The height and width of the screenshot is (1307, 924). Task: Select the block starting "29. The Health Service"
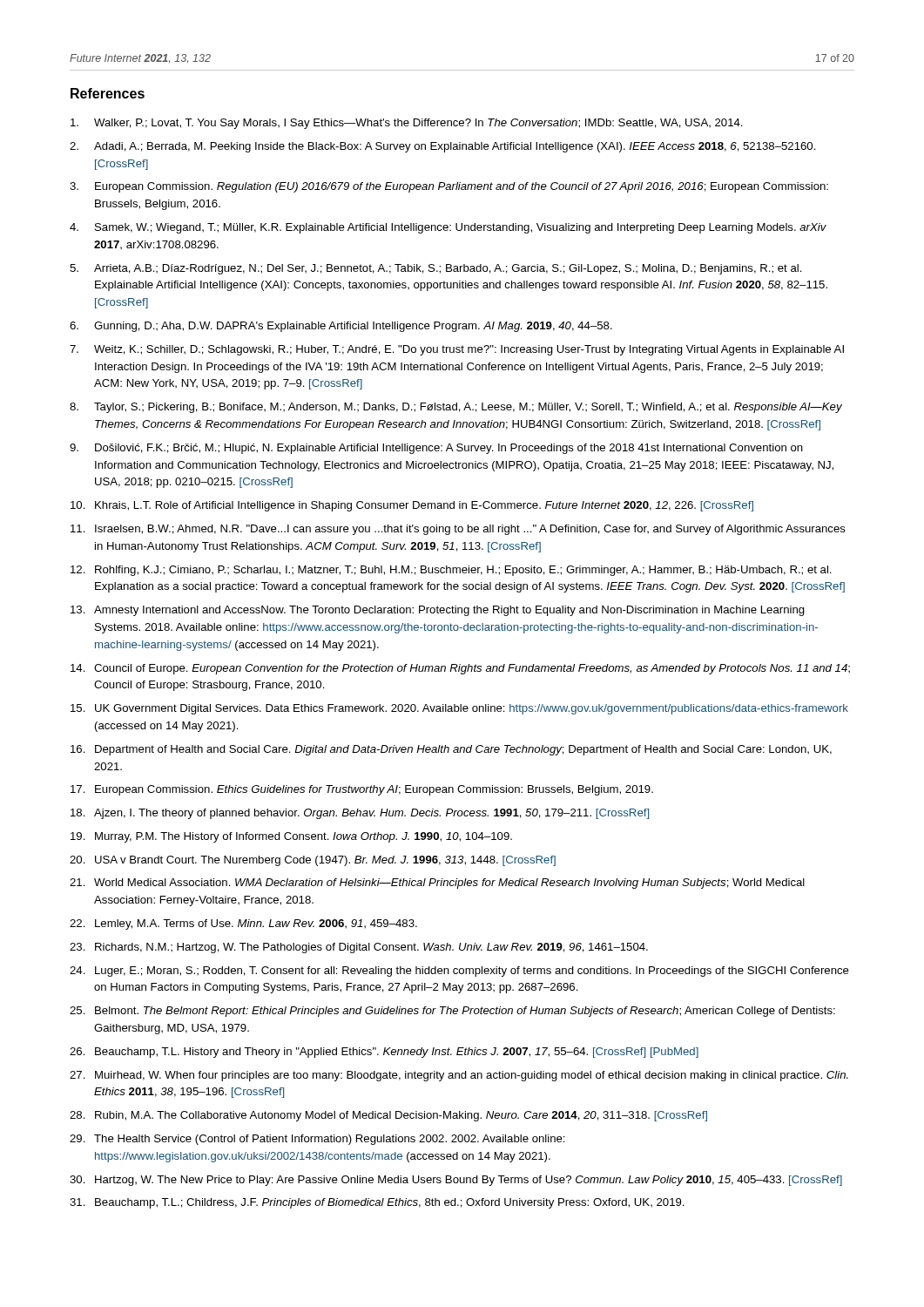pos(462,1147)
